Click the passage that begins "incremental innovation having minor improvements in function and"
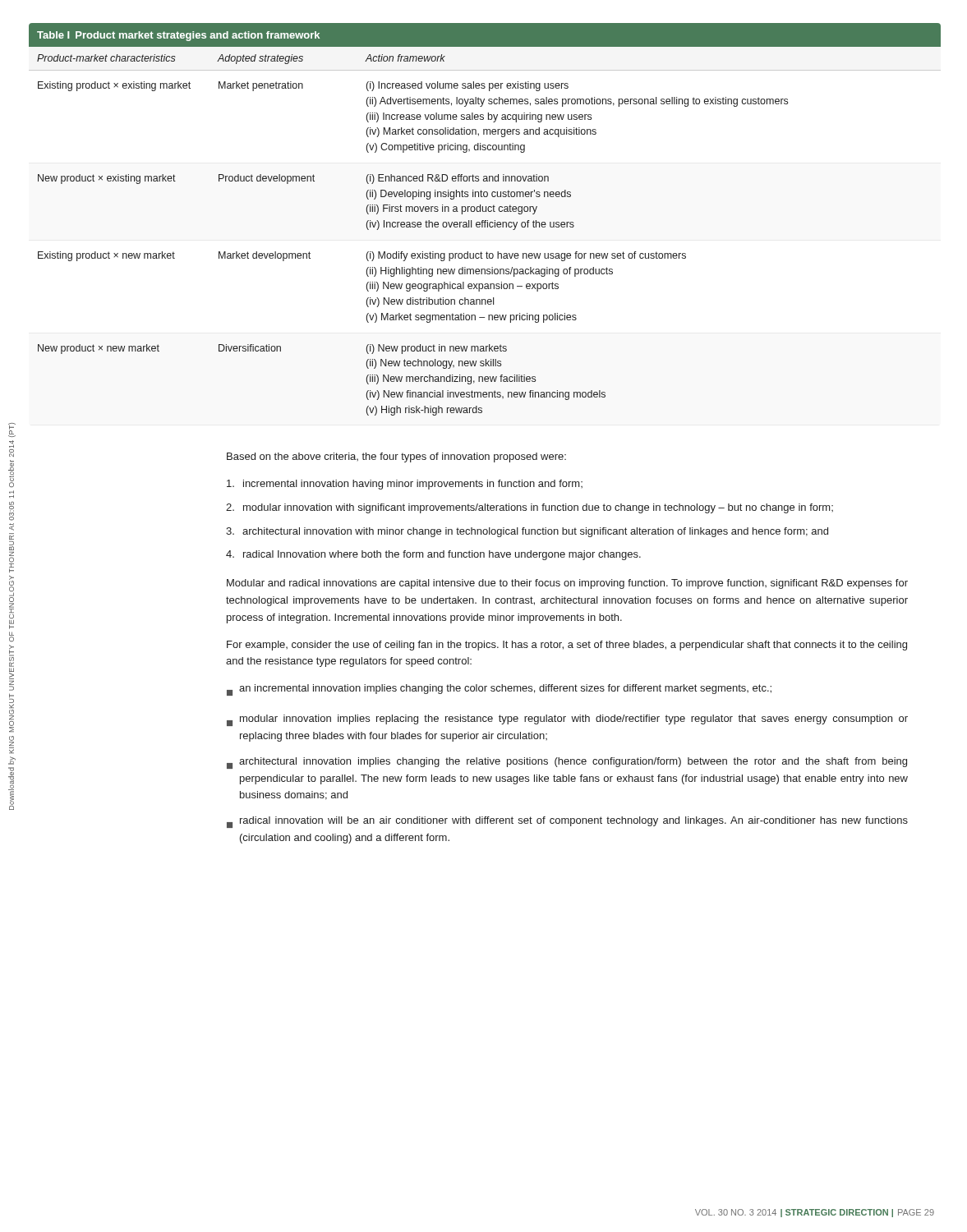967x1232 pixels. pos(567,484)
